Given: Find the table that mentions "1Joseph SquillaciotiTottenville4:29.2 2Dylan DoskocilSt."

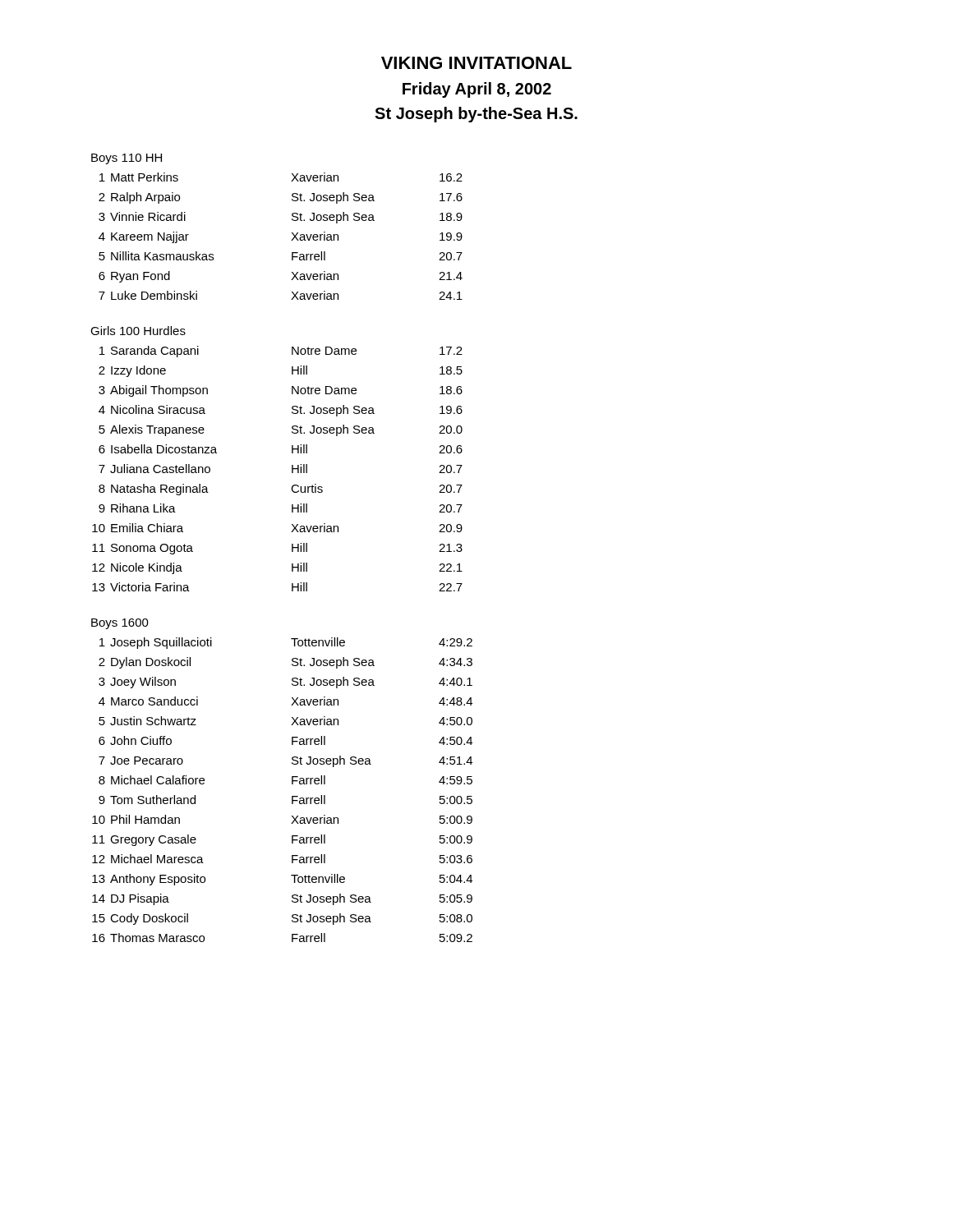Looking at the screenshot, I should coord(476,790).
